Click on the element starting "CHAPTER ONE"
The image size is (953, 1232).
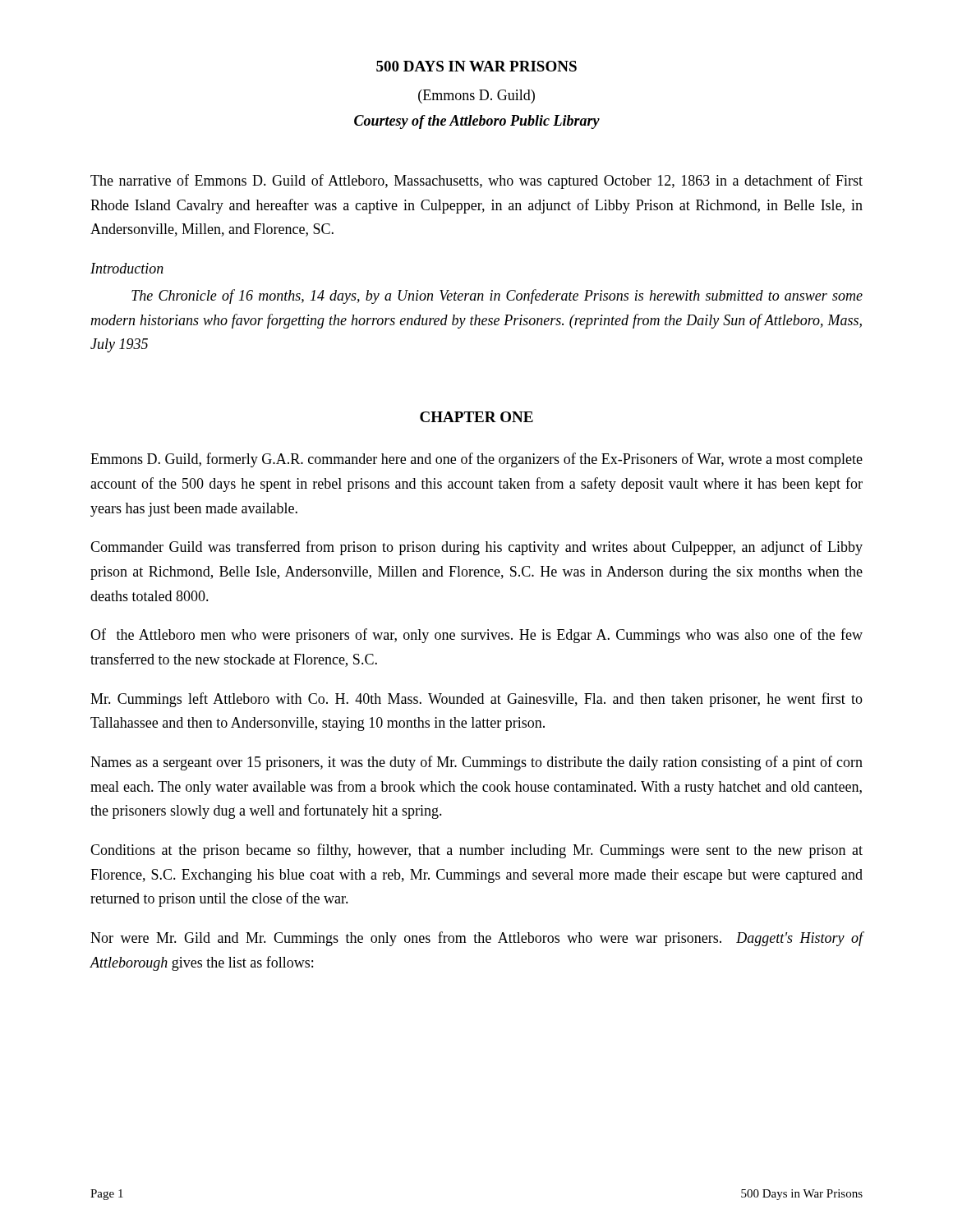(476, 417)
